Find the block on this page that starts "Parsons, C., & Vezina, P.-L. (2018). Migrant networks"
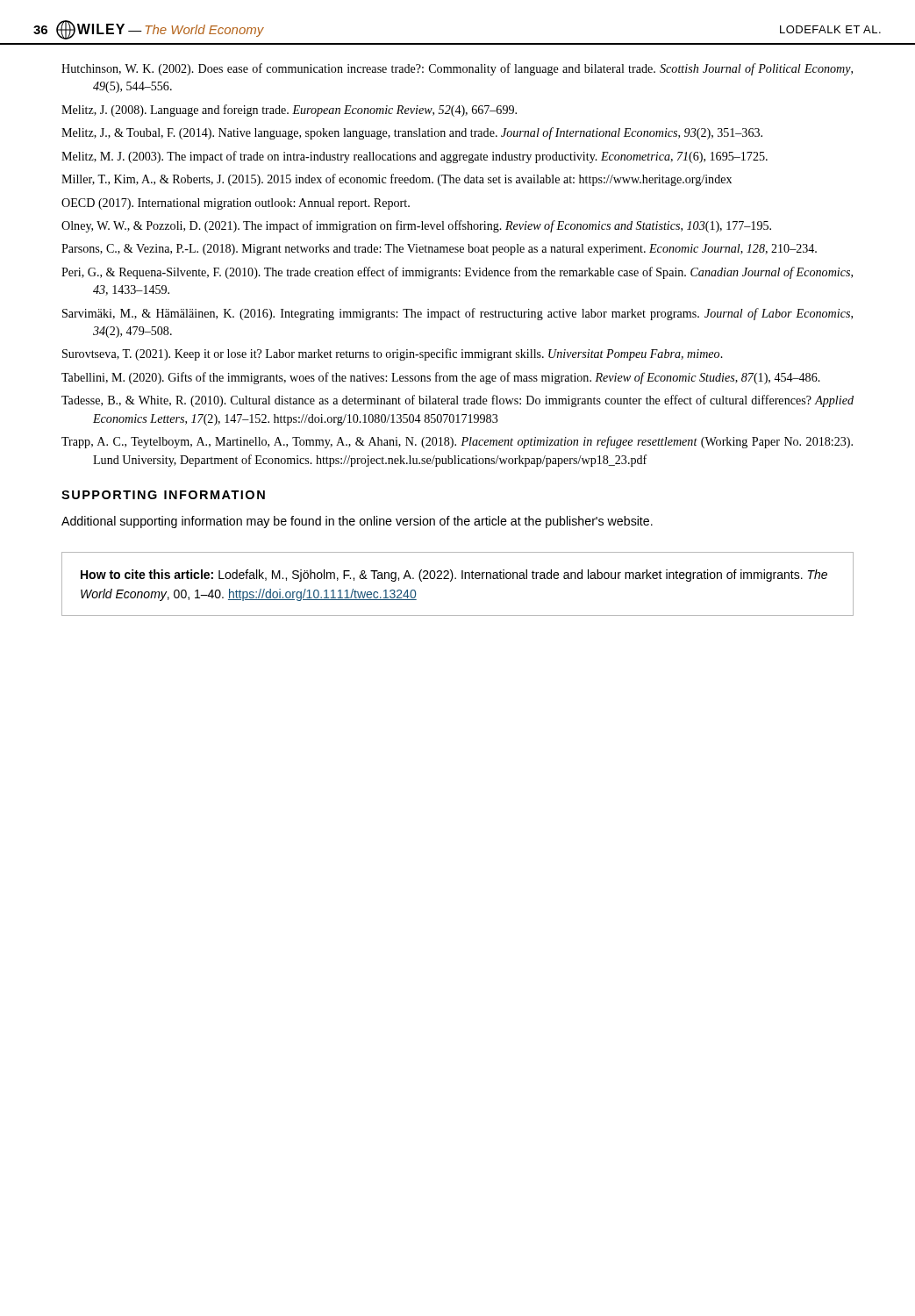The height and width of the screenshot is (1316, 915). 439,249
